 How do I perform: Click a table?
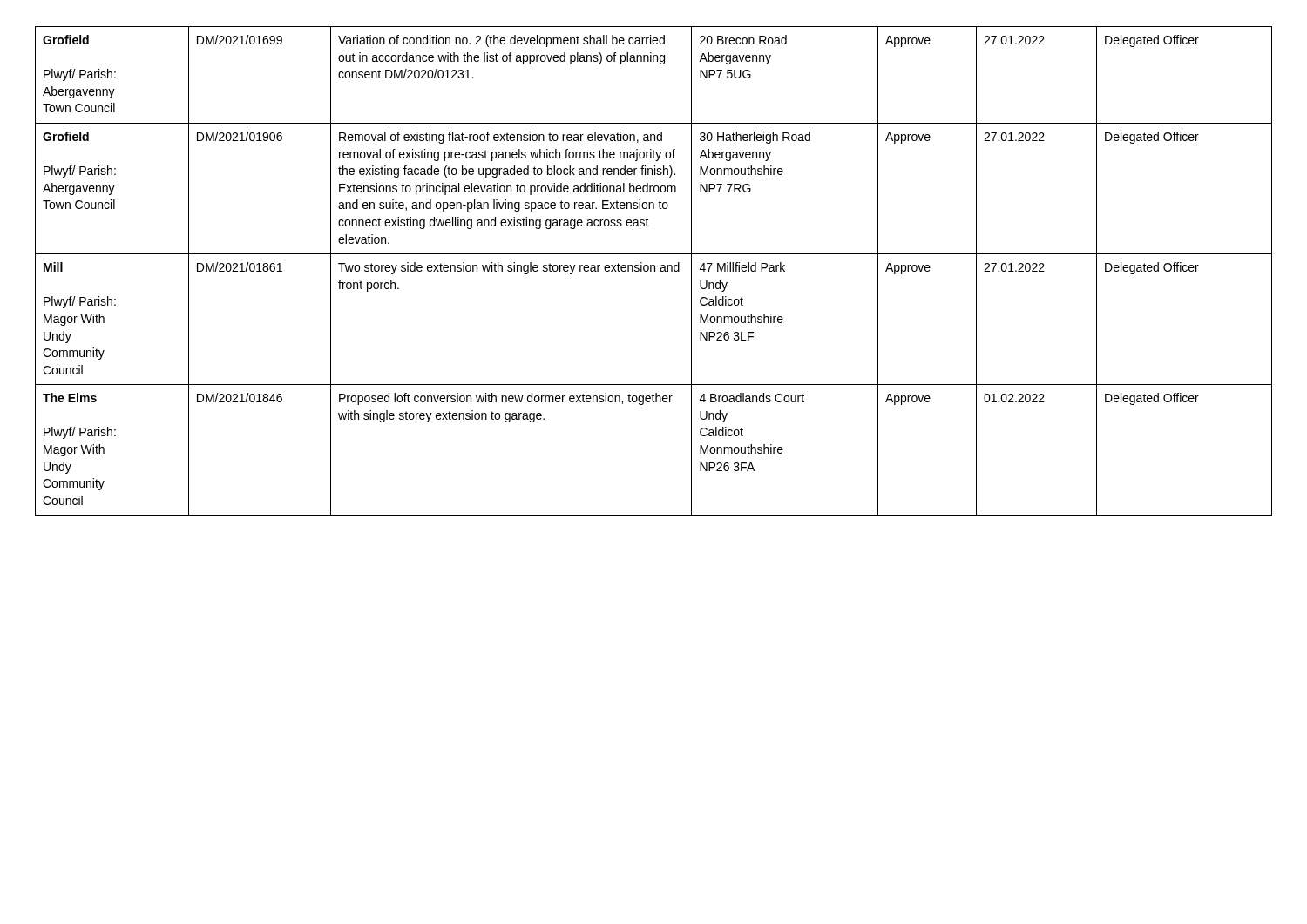[654, 271]
